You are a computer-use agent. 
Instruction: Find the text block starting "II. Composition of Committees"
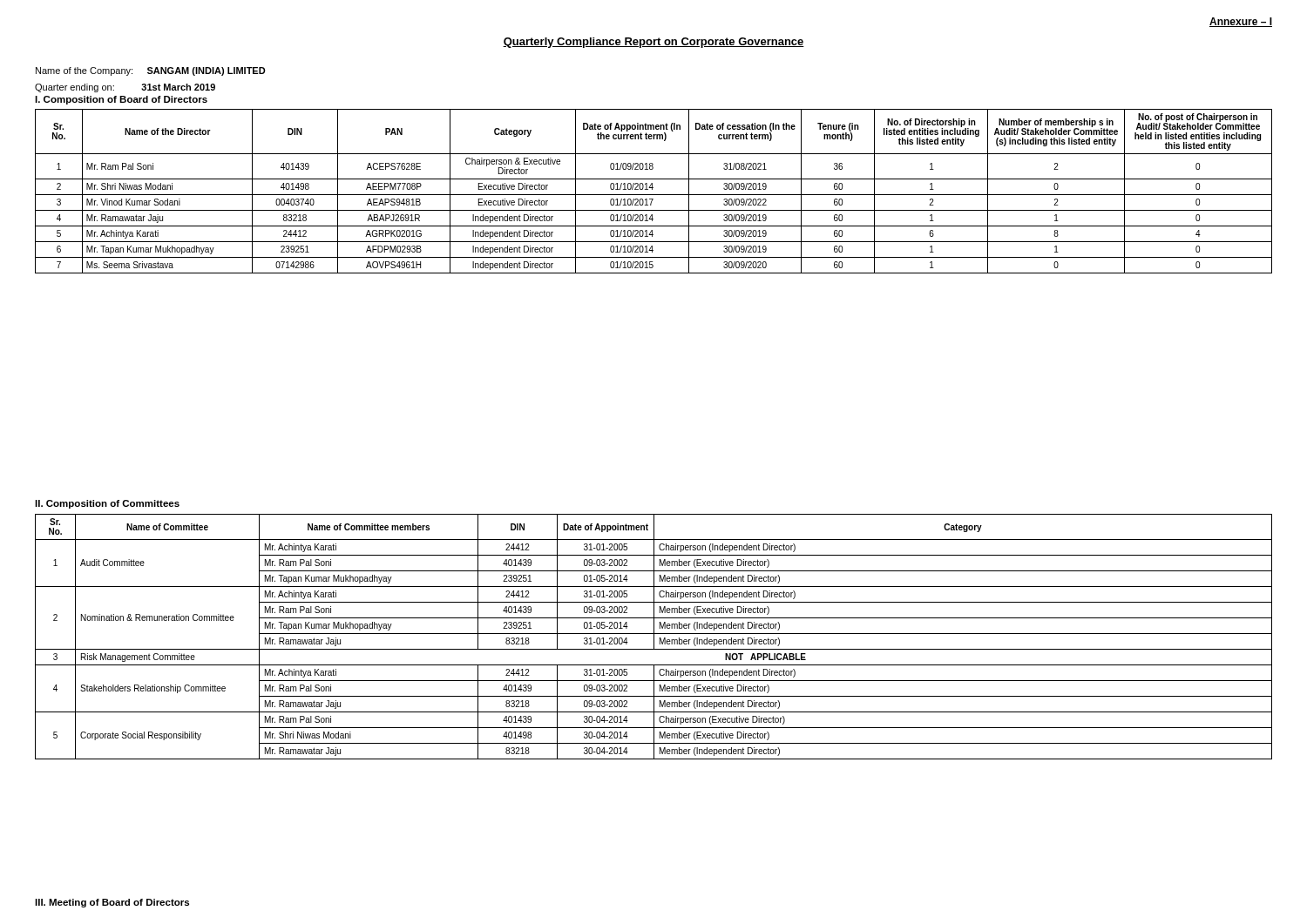point(107,503)
